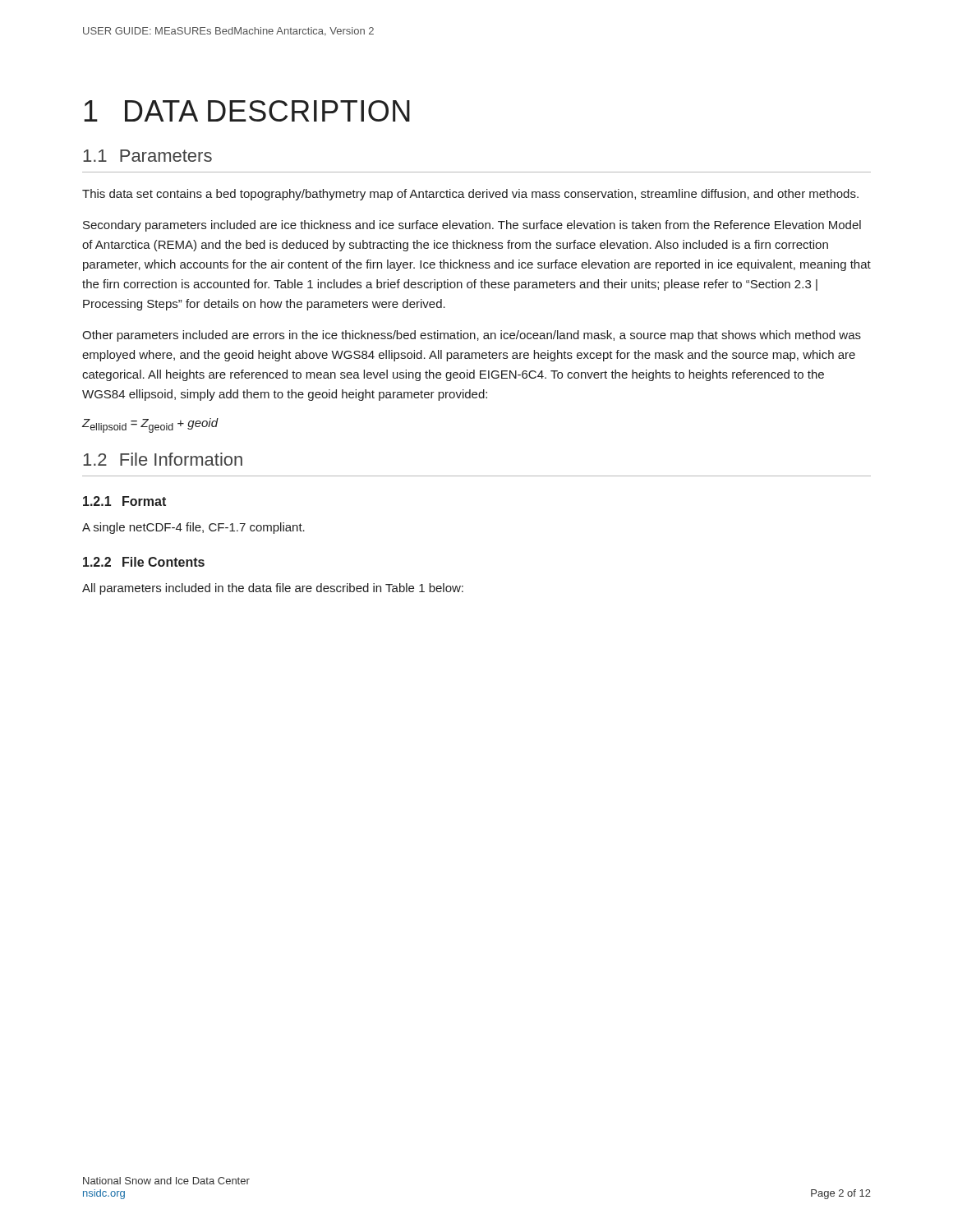The height and width of the screenshot is (1232, 953).
Task: Where does it say "1 DATA DESCRIPTION"?
Action: (x=247, y=111)
